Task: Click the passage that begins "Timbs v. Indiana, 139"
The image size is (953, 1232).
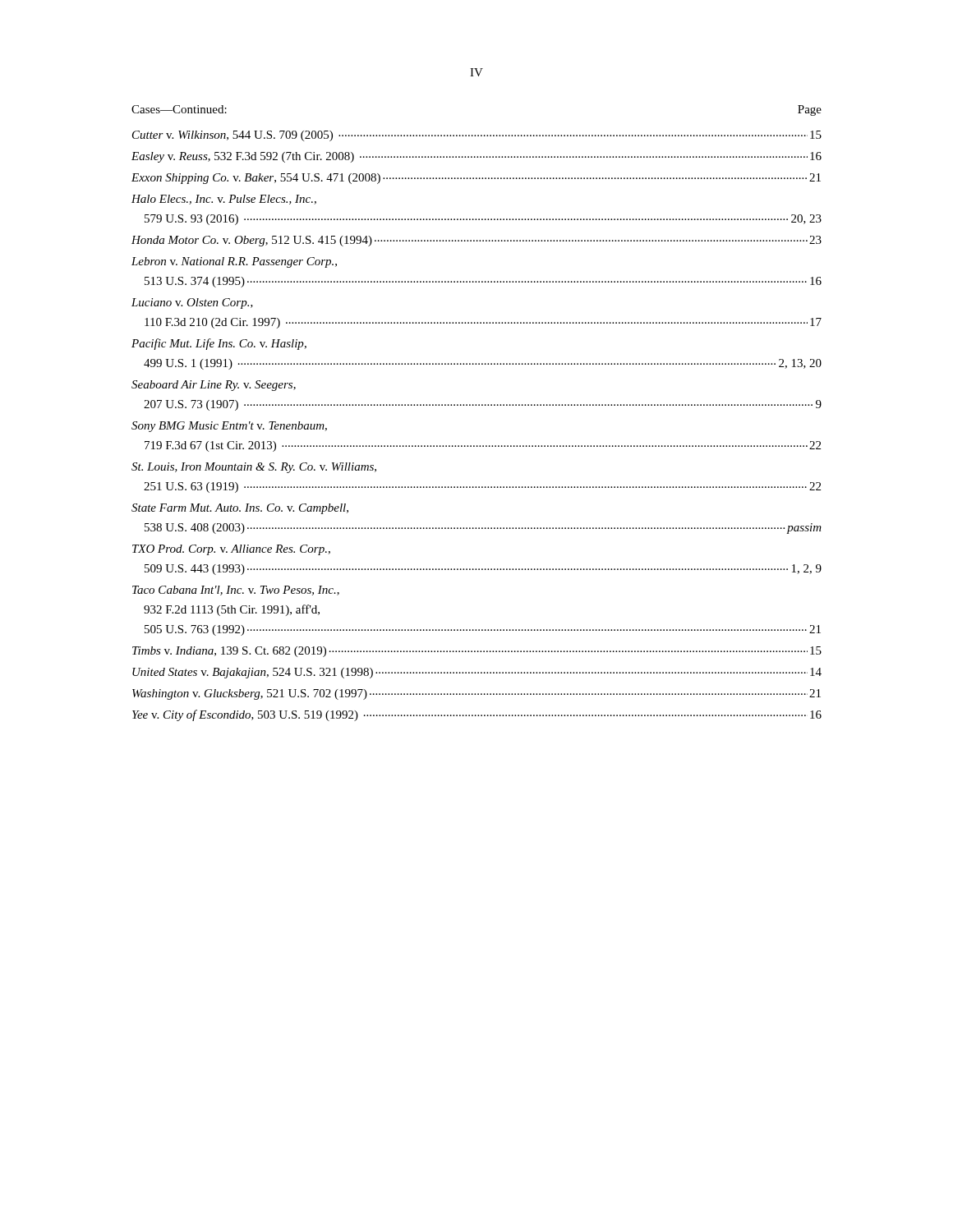Action: 476,650
